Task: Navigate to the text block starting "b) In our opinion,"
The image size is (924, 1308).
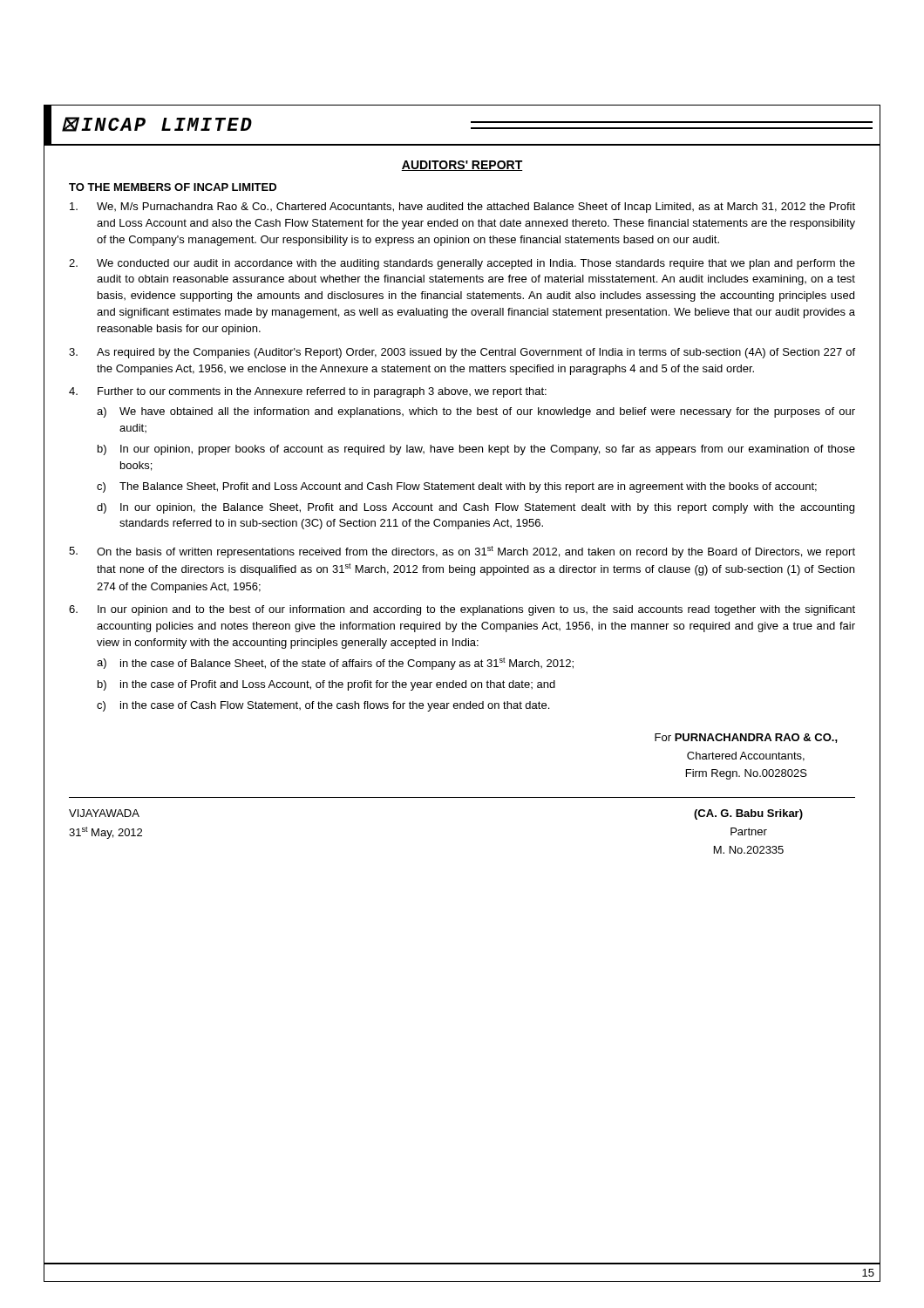Action: tap(476, 458)
